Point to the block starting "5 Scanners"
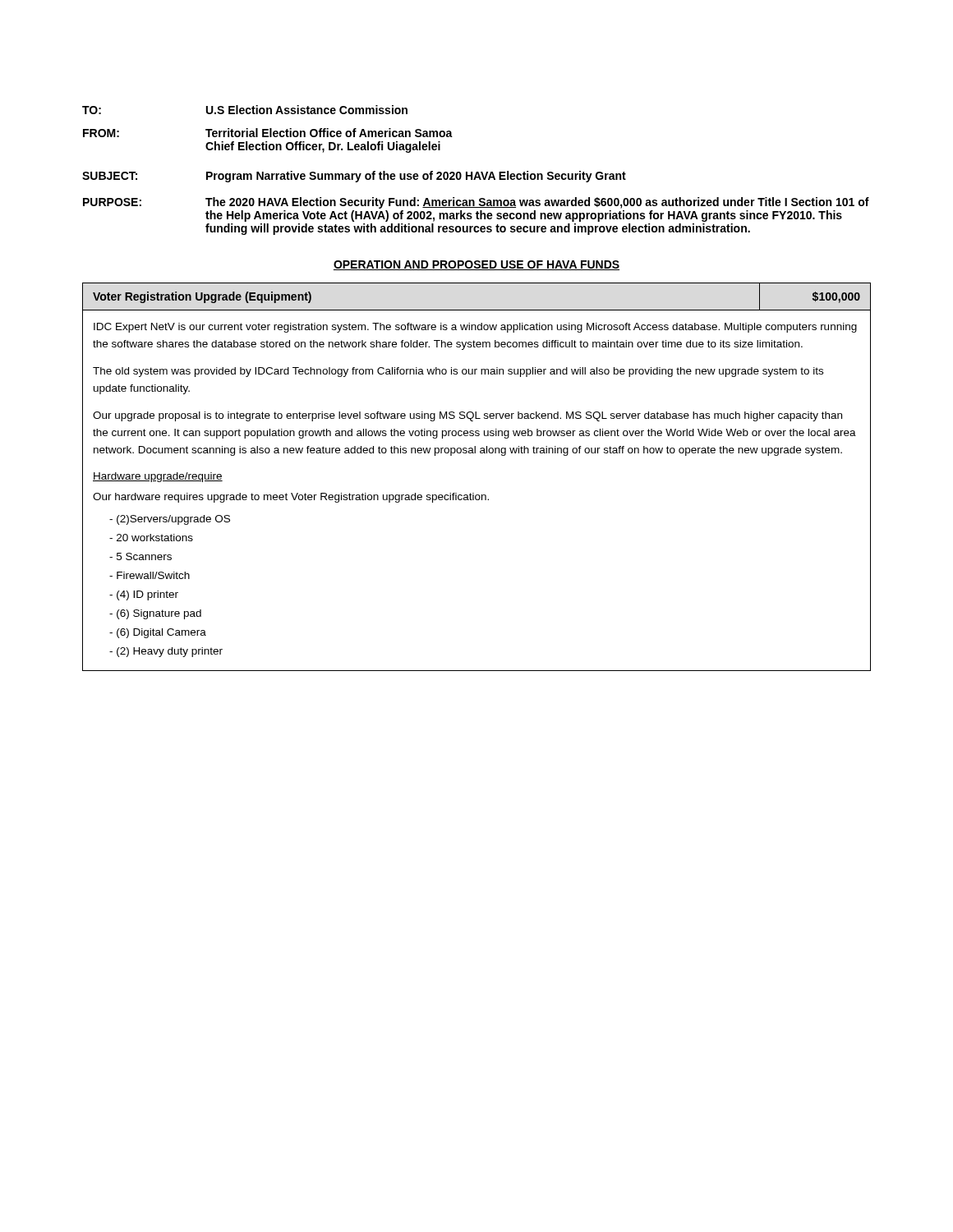This screenshot has height=1232, width=953. coord(144,557)
